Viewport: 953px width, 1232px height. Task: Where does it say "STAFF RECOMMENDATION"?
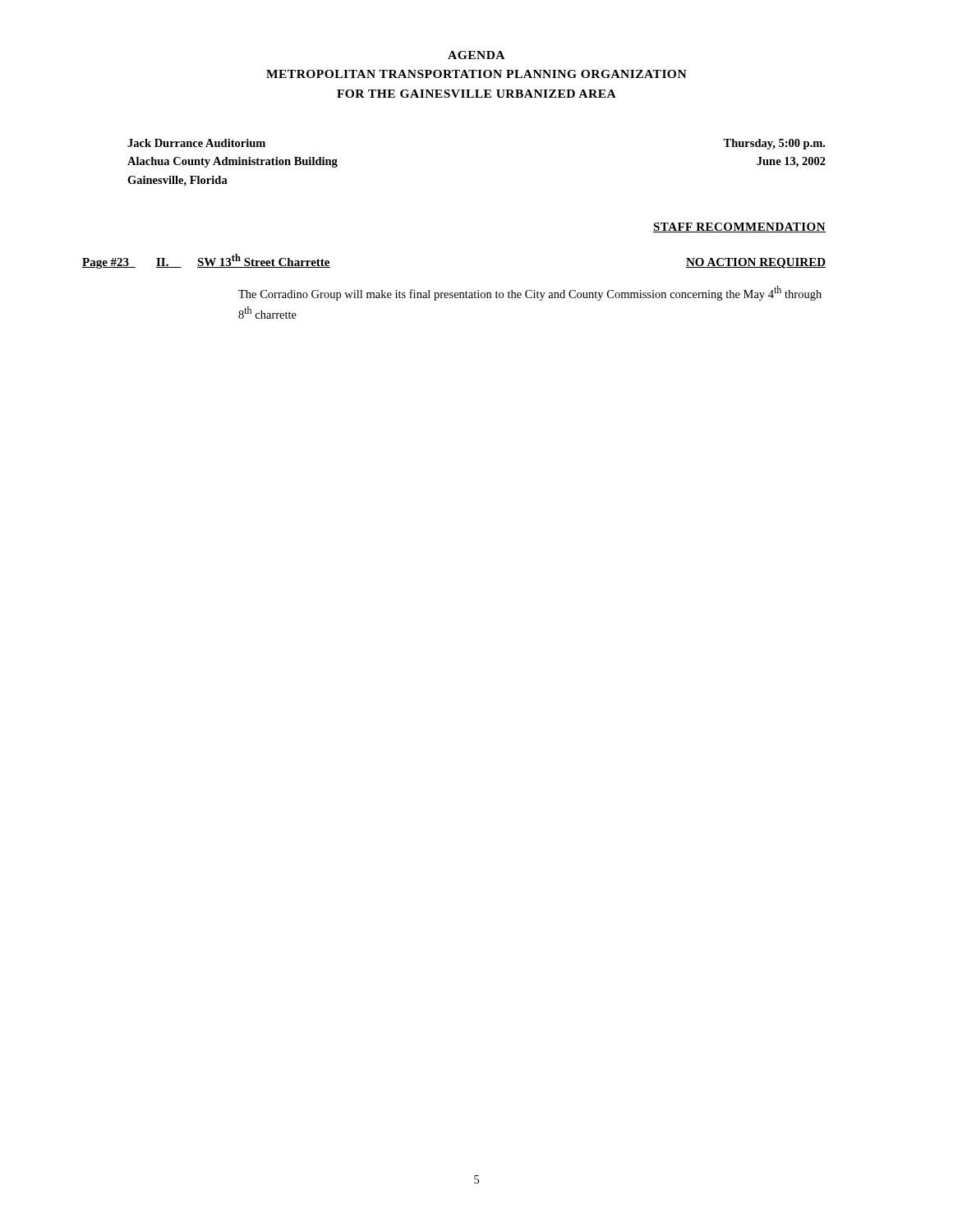739,227
